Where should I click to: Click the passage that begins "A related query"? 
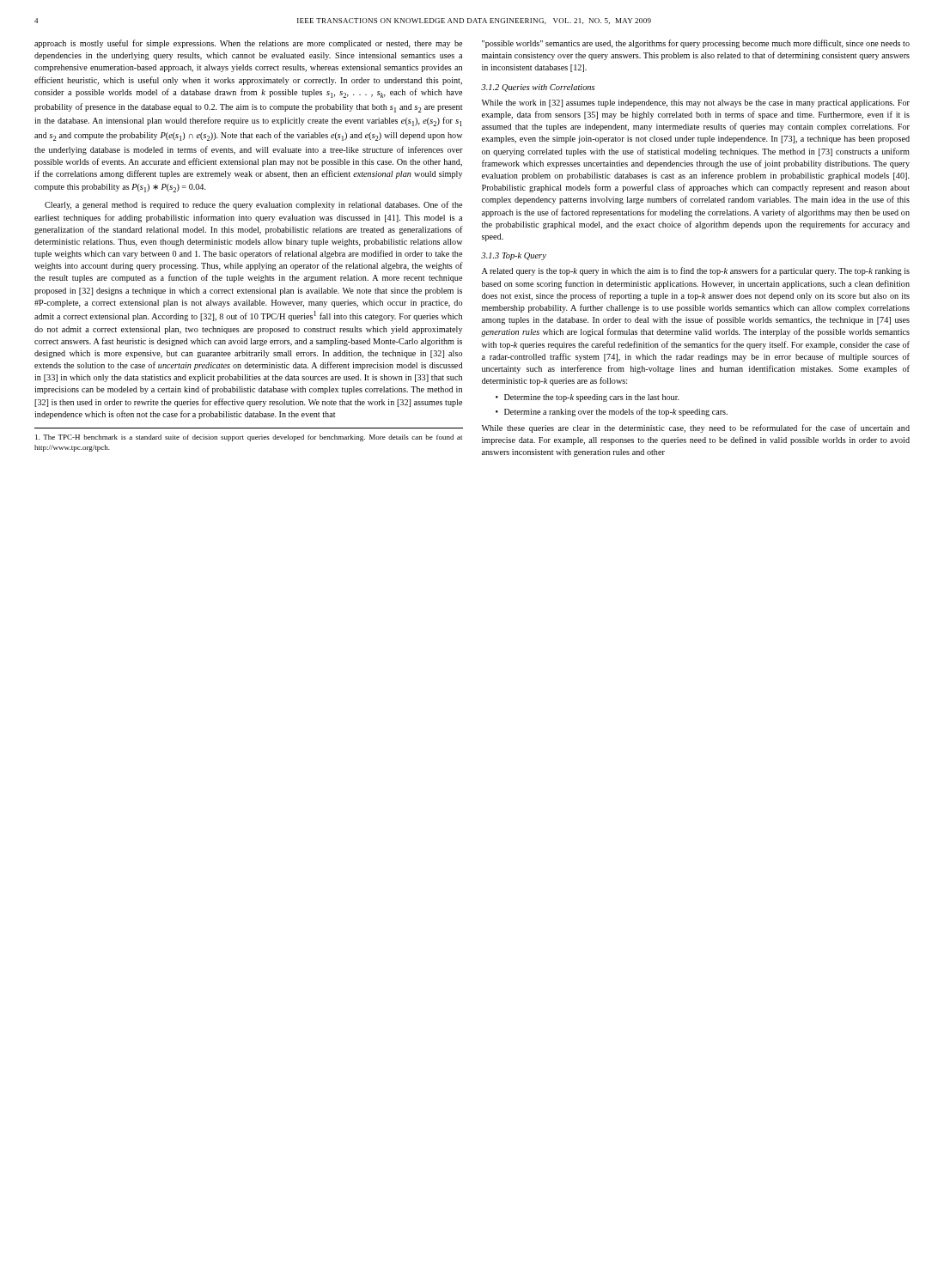[x=696, y=327]
